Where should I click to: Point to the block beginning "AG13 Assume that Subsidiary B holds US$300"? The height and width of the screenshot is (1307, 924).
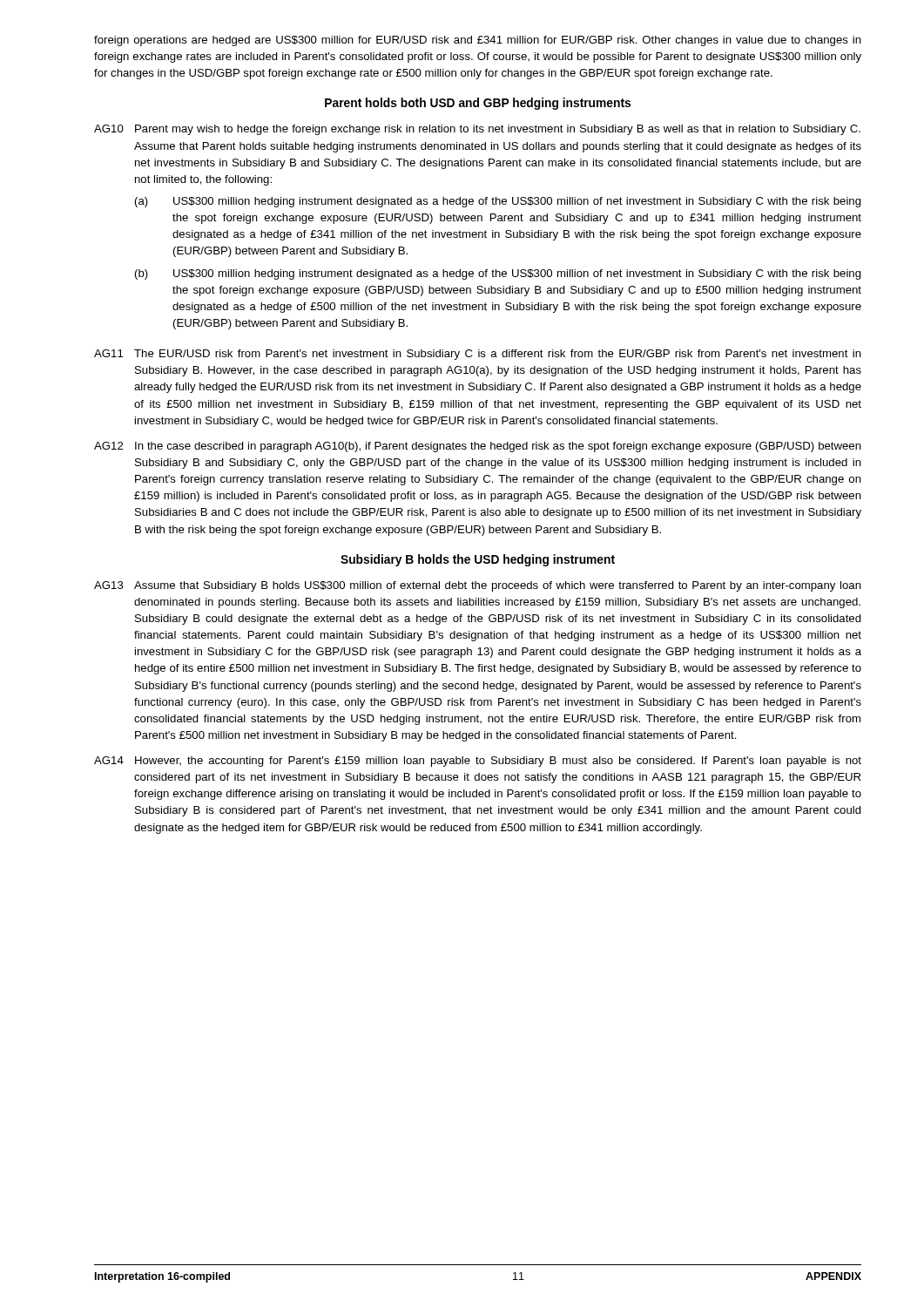point(478,660)
